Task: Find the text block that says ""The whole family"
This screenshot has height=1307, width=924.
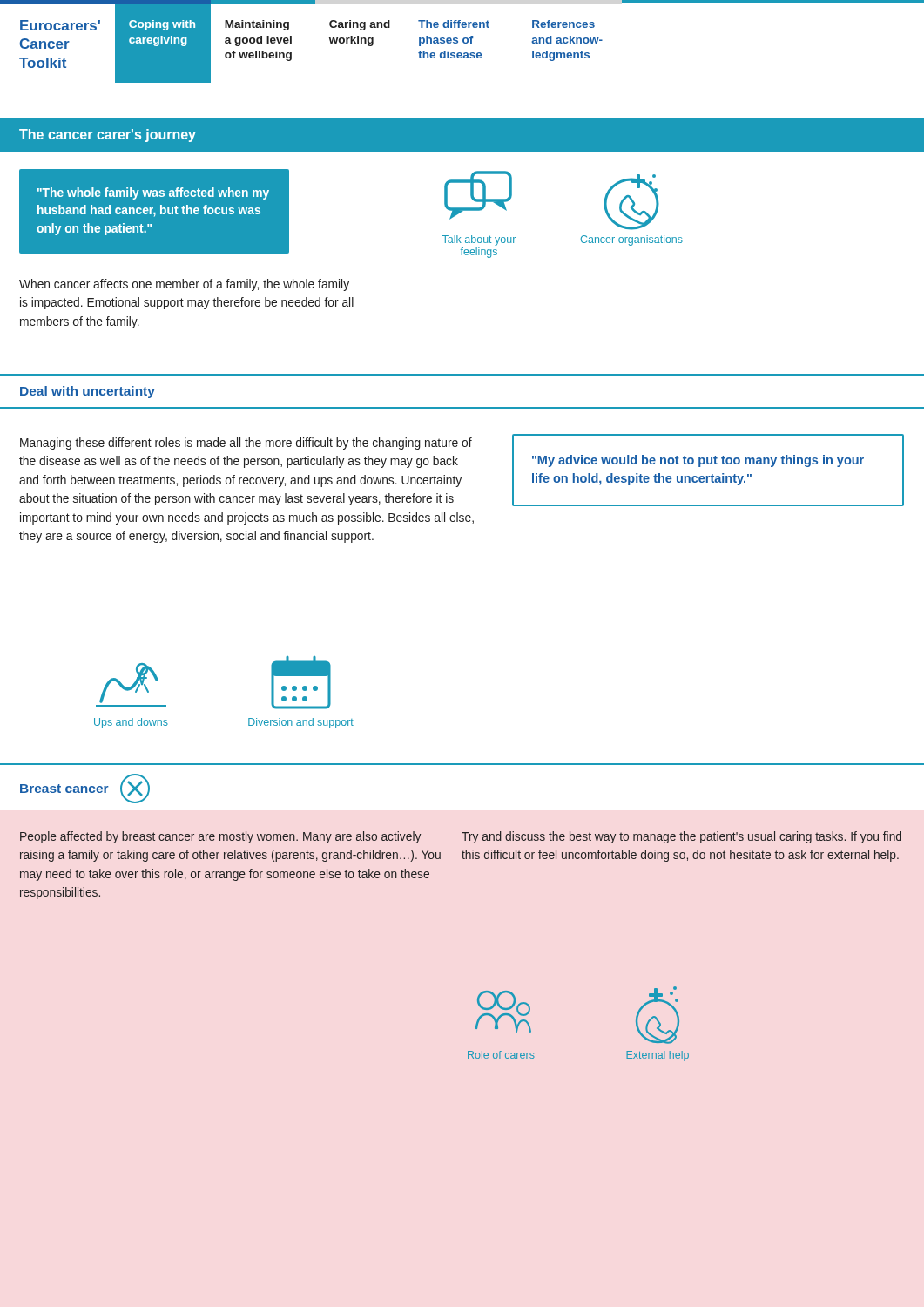Action: pyautogui.click(x=154, y=211)
